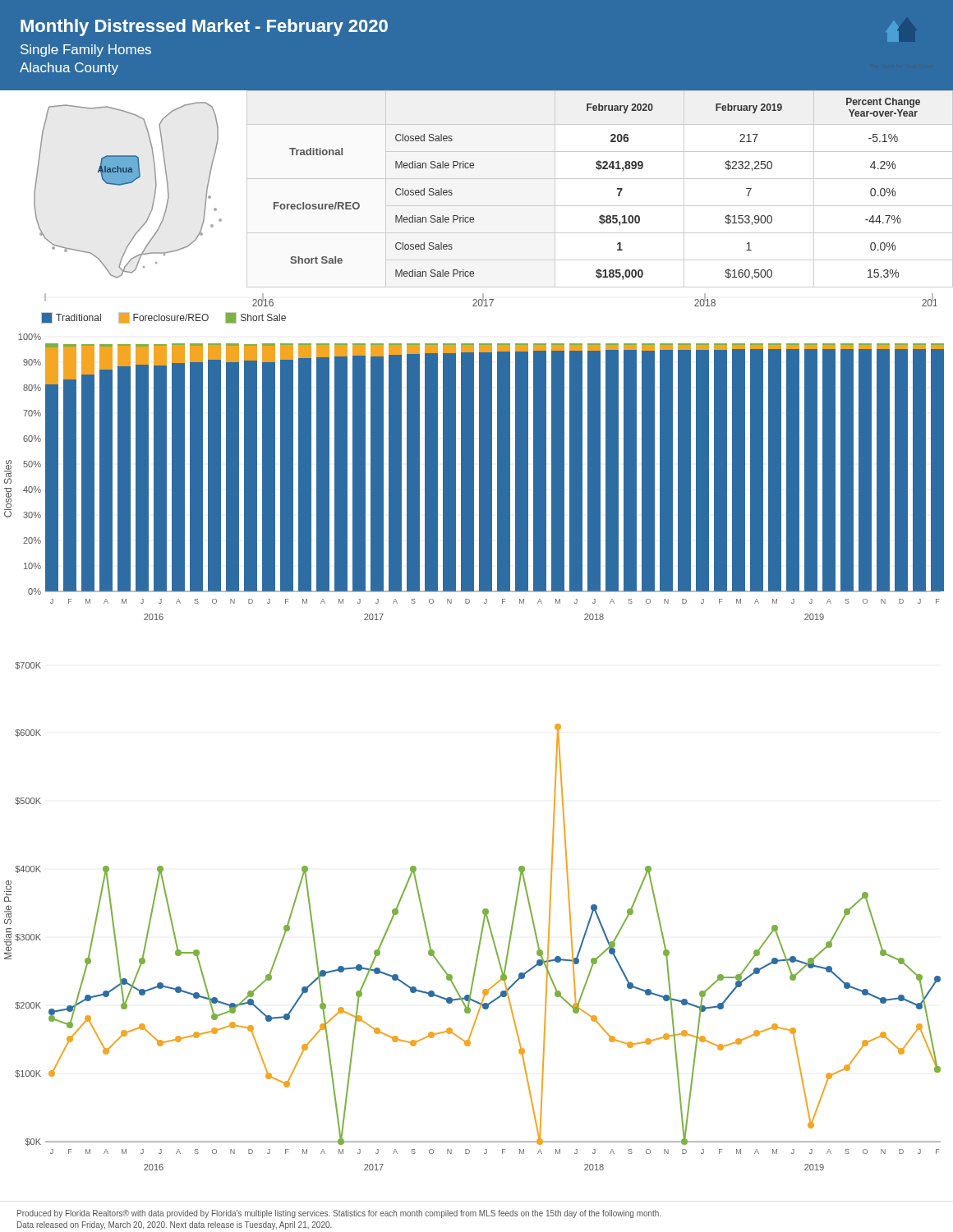Click on the stacked bar chart
This screenshot has width=953, height=1232.
(x=476, y=480)
